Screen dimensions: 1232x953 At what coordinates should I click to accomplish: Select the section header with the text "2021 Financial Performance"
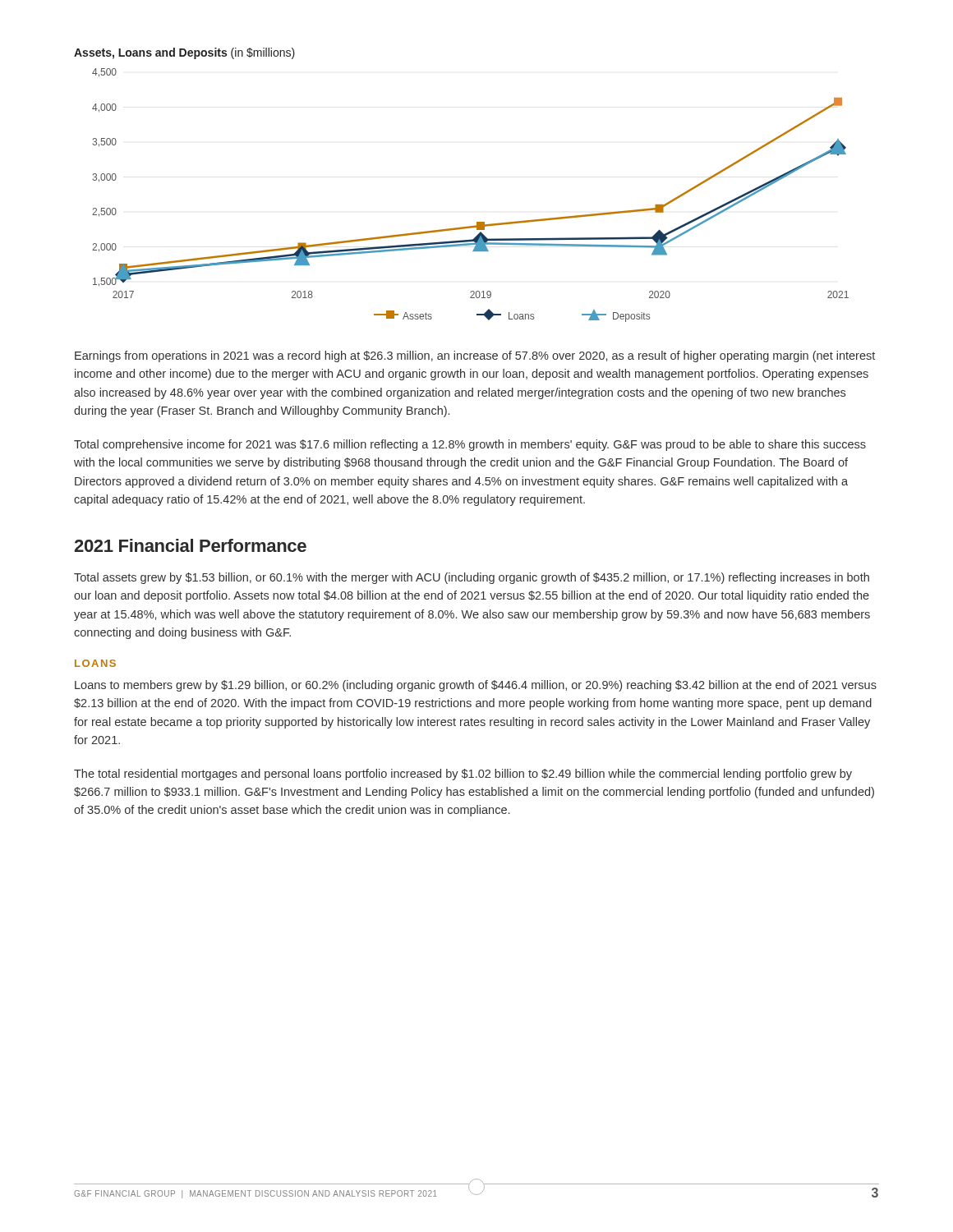190,546
